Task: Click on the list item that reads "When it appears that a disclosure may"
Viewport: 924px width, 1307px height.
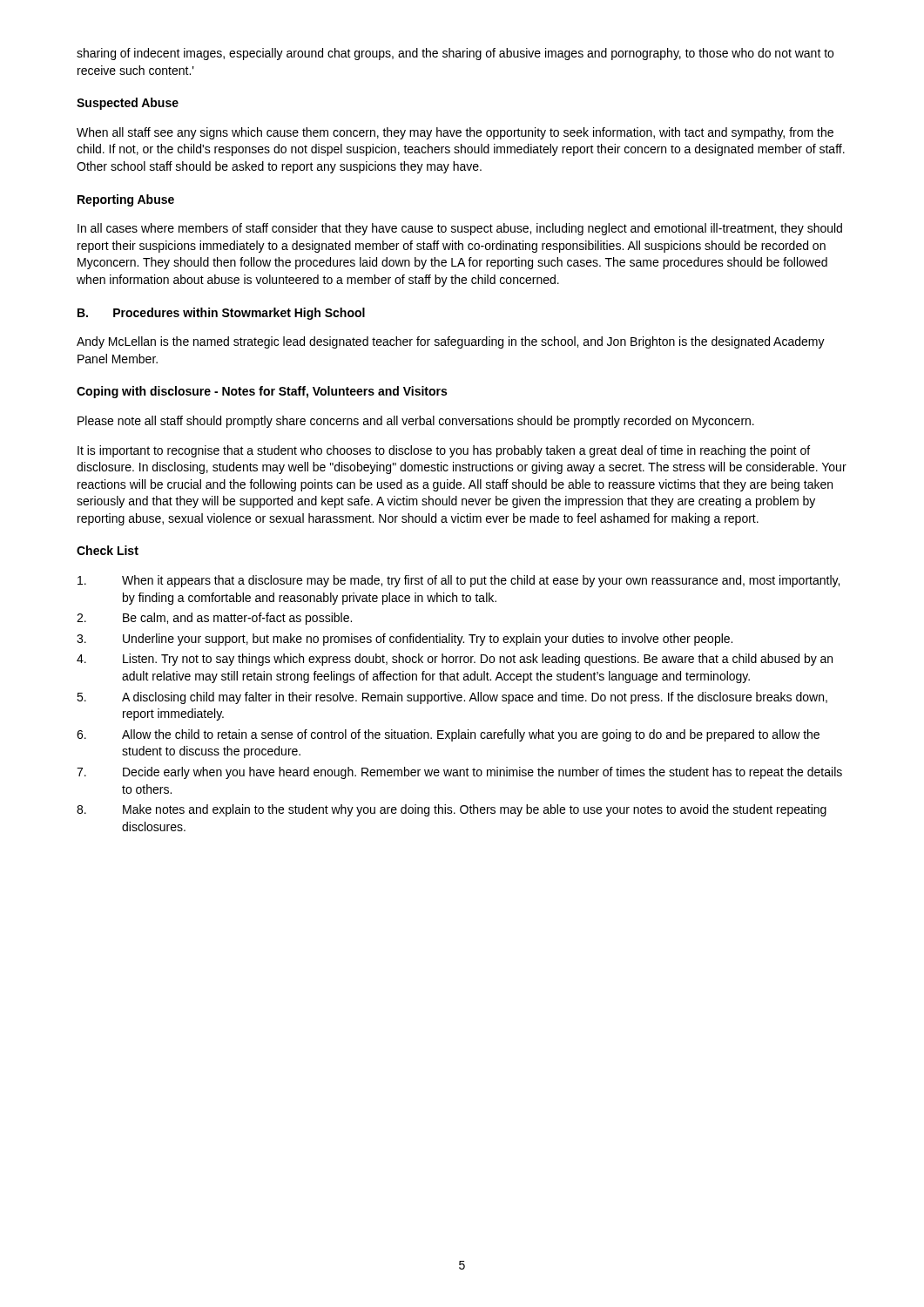Action: click(462, 590)
